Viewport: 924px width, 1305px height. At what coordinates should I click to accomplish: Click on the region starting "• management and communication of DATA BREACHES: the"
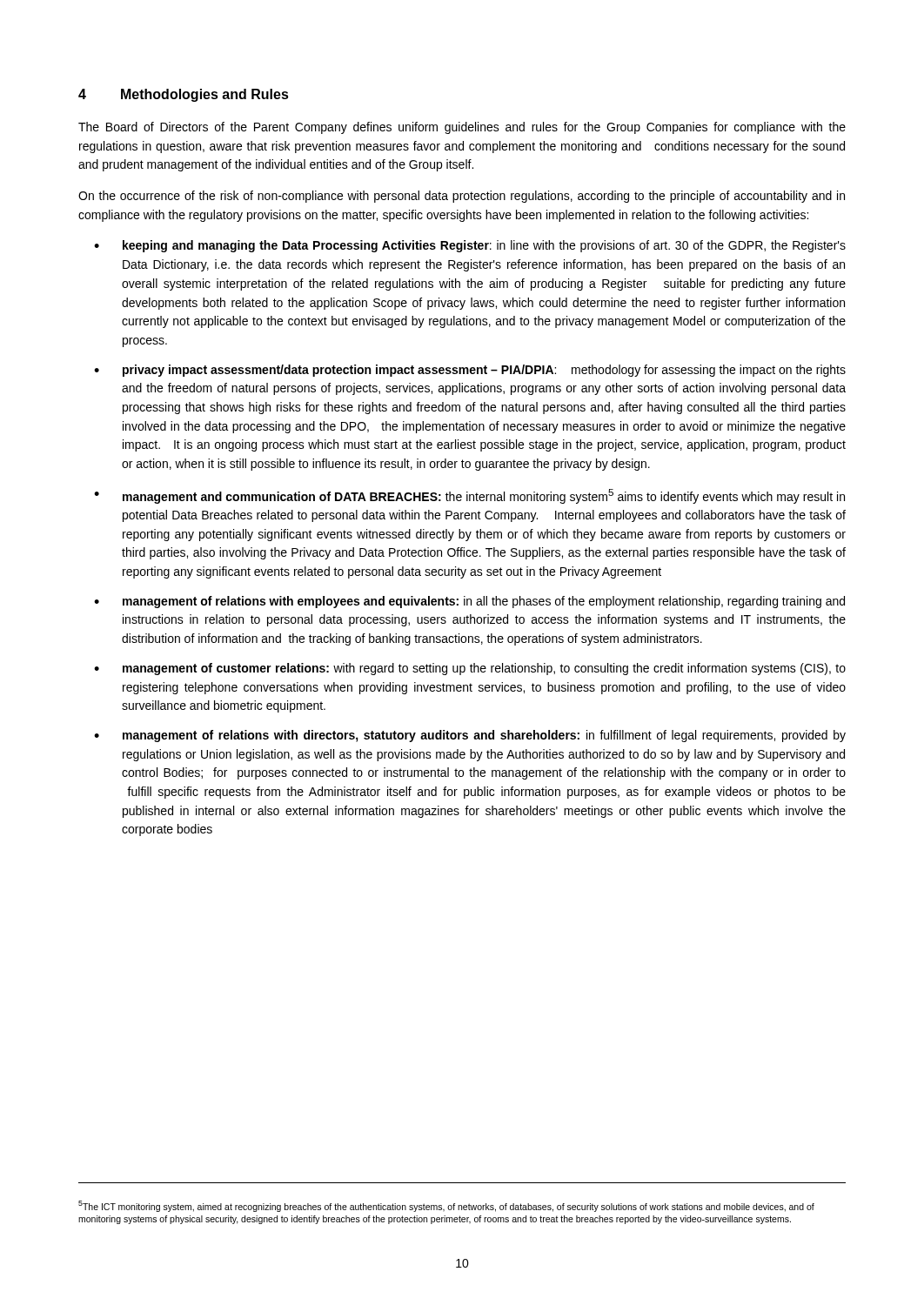(462, 533)
